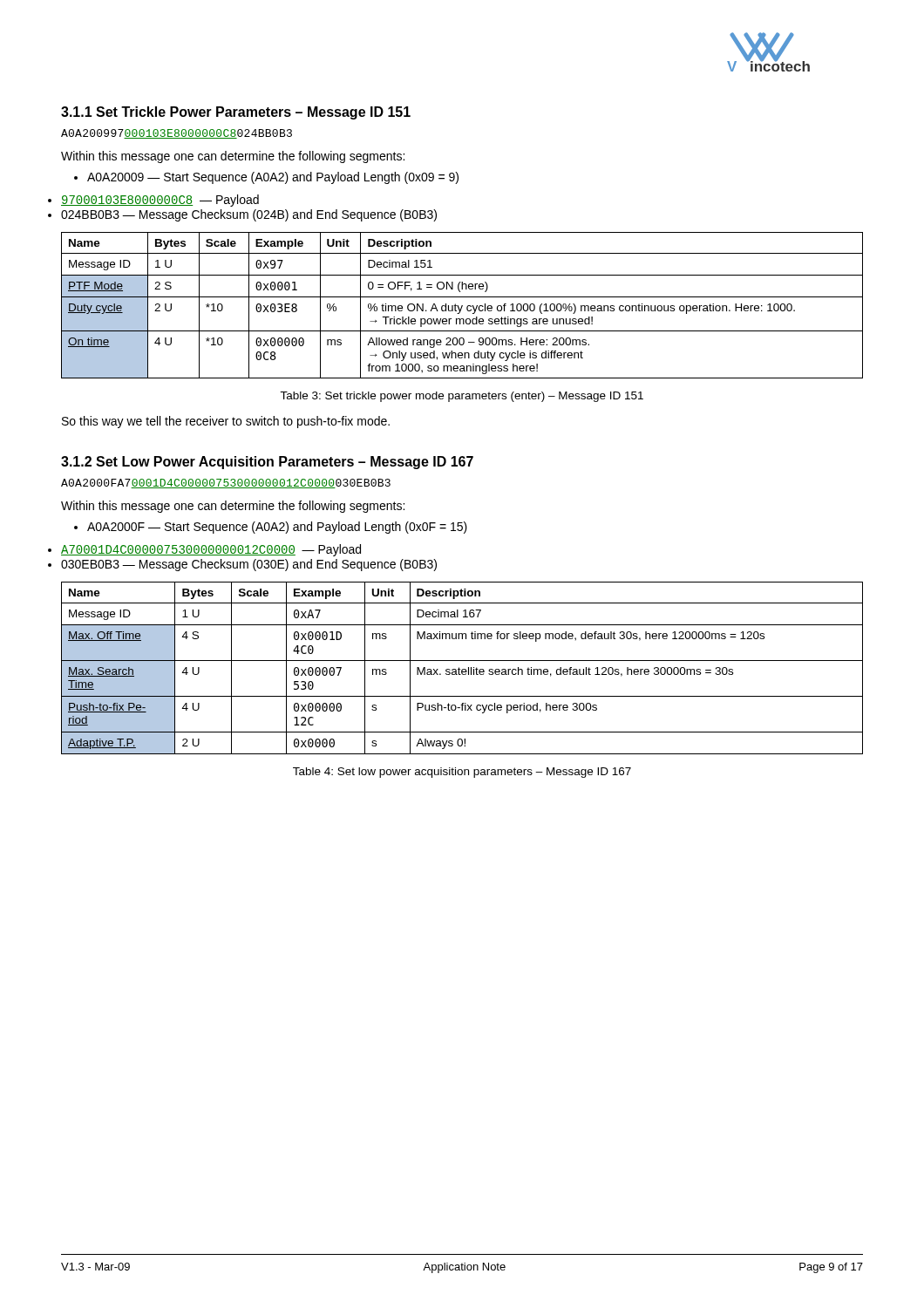Locate the list item that says "030EB0B3 — Message Checksum (030E) and"
Image resolution: width=924 pixels, height=1308 pixels.
tap(249, 565)
